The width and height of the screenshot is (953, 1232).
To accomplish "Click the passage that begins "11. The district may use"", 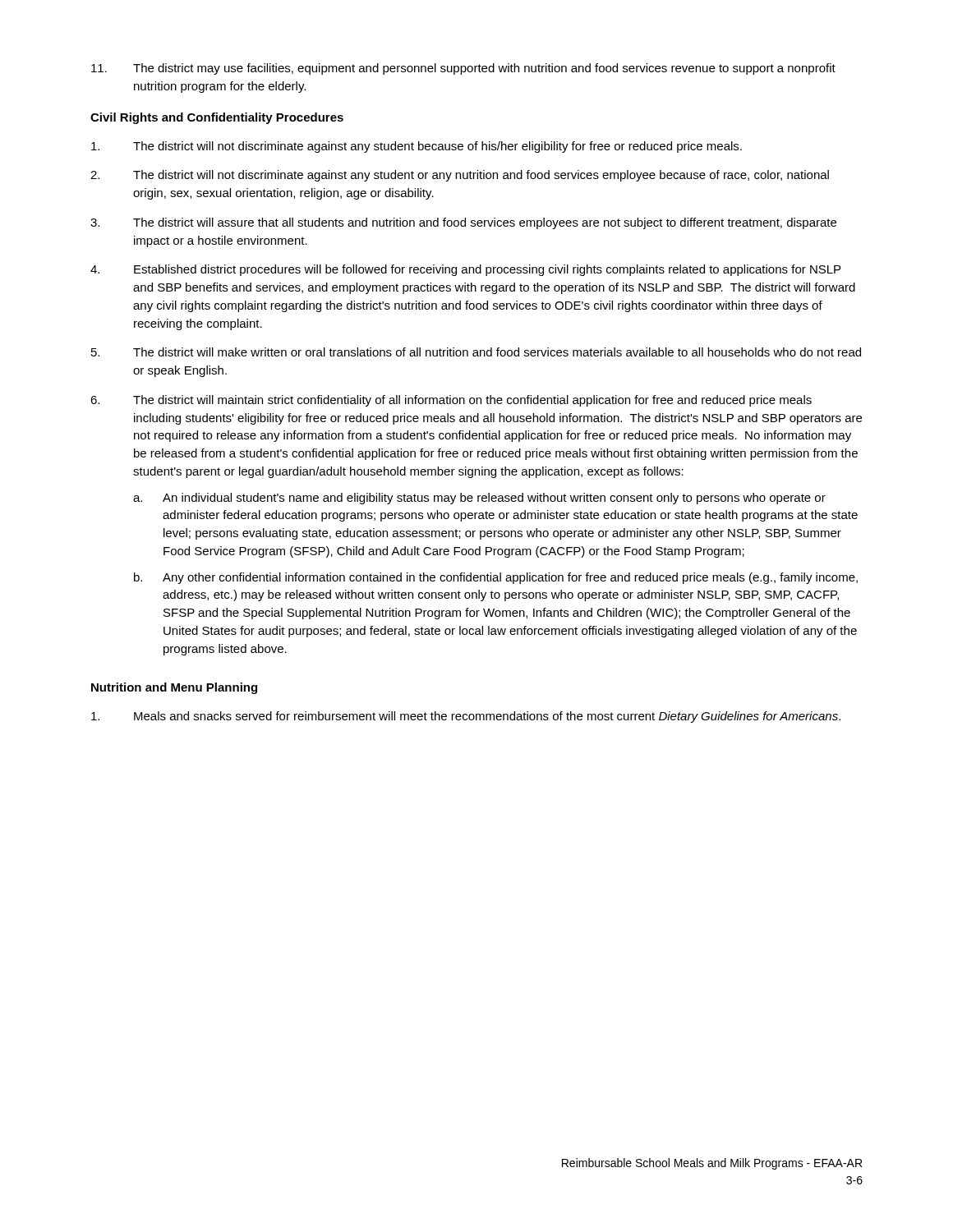I will tap(476, 77).
